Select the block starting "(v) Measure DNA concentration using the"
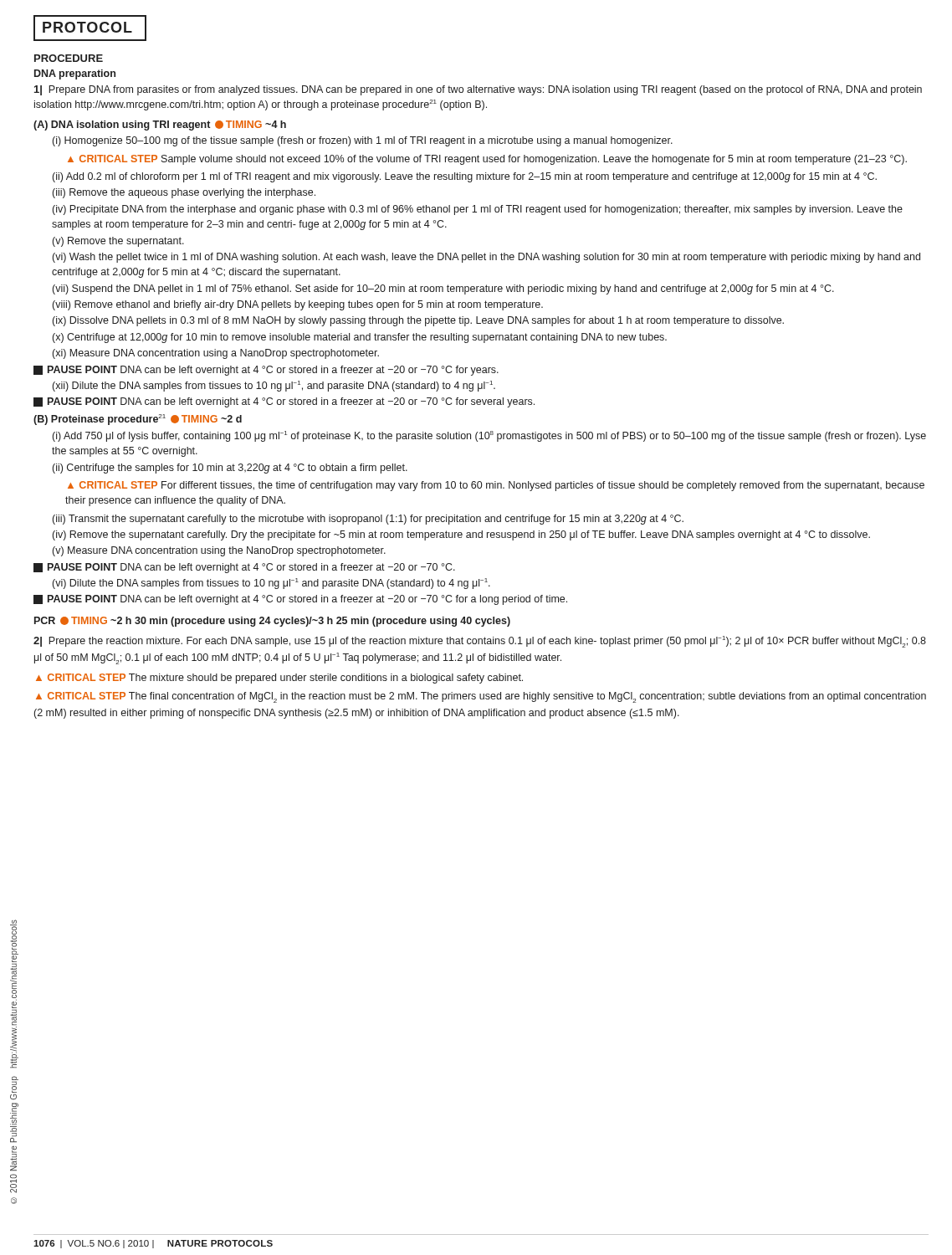The image size is (952, 1255). tap(219, 551)
